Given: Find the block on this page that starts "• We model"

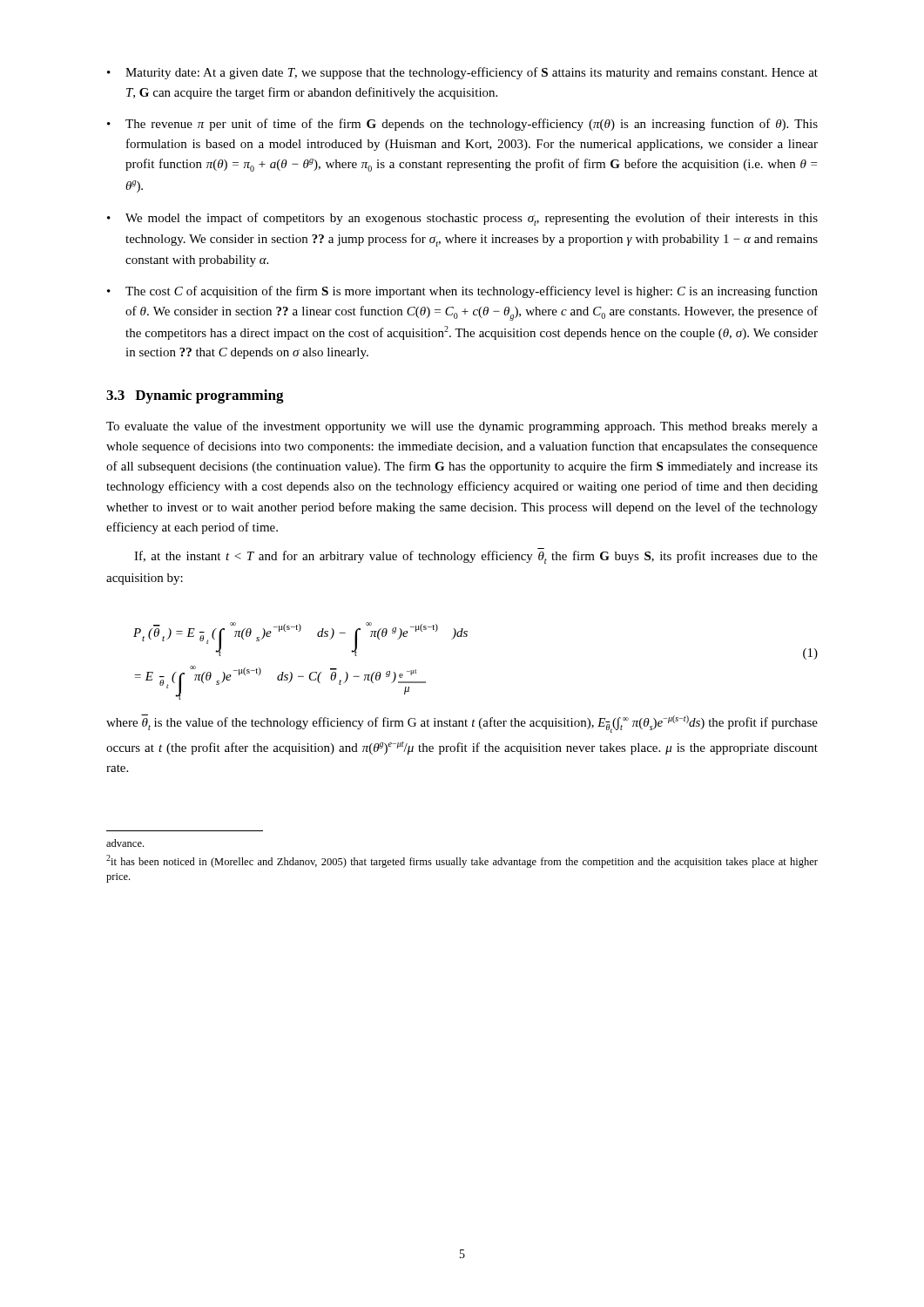Looking at the screenshot, I should [x=462, y=239].
